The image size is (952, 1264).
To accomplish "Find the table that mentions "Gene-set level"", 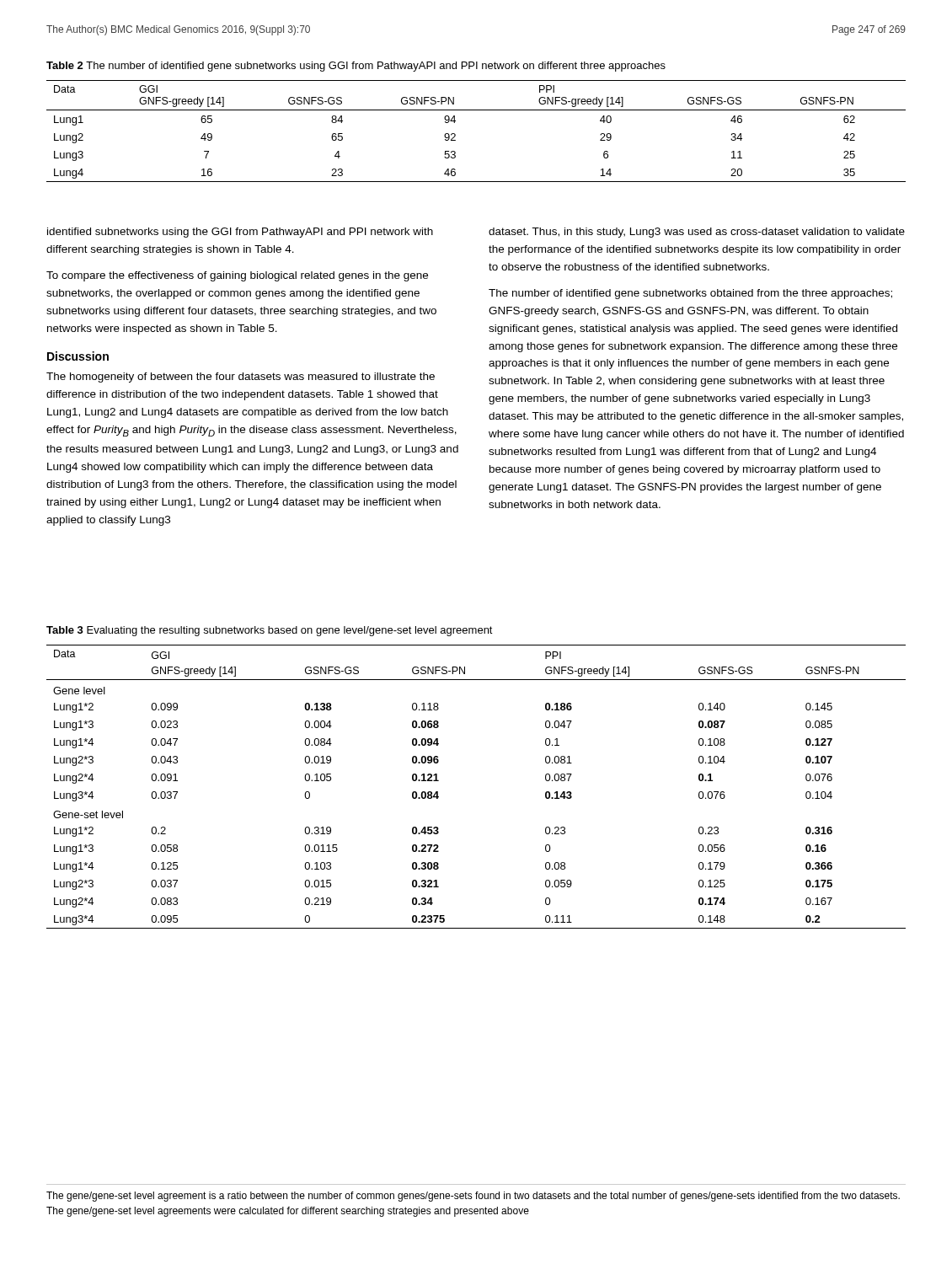I will pyautogui.click(x=476, y=787).
